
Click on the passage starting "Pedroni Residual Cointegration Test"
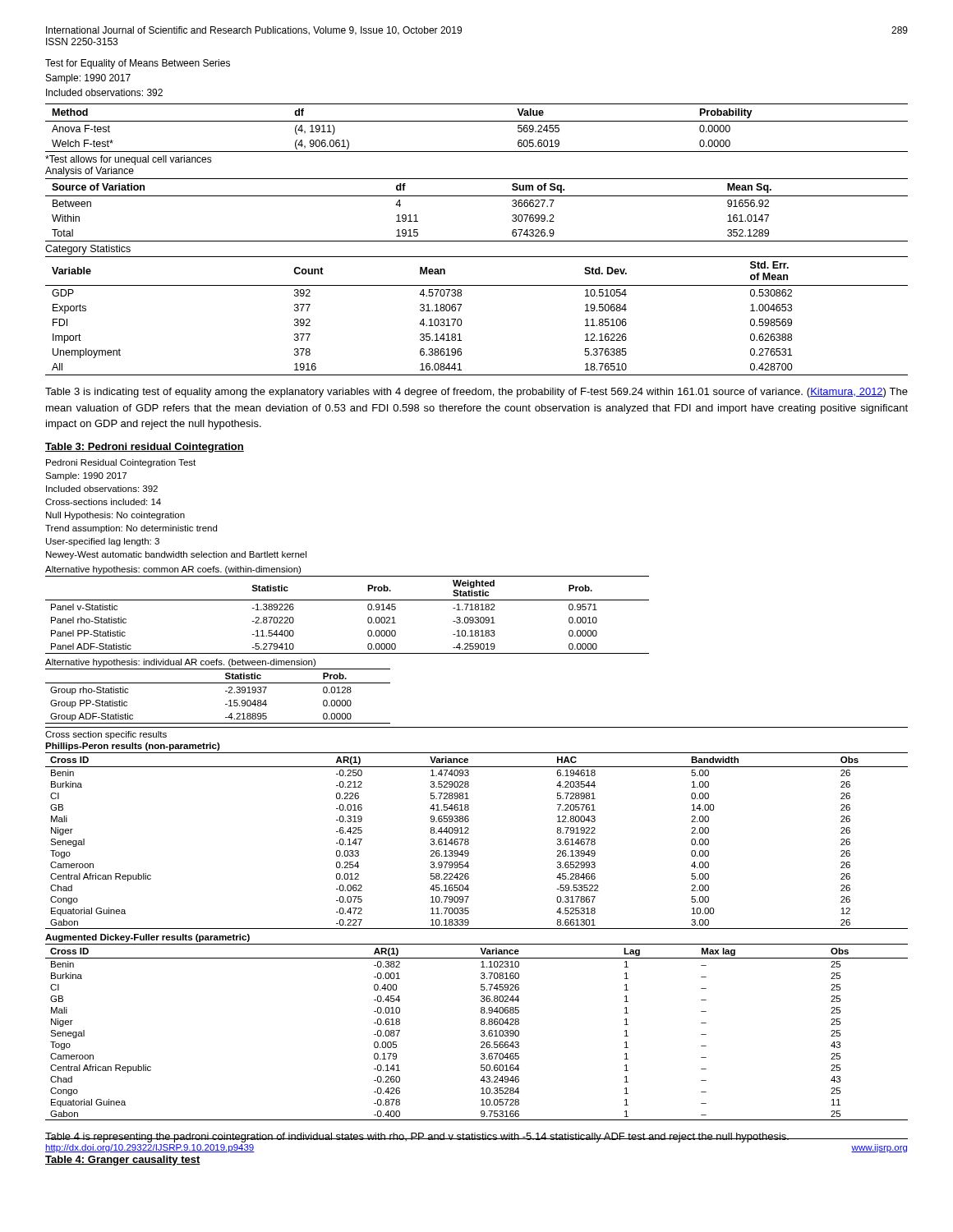[176, 508]
